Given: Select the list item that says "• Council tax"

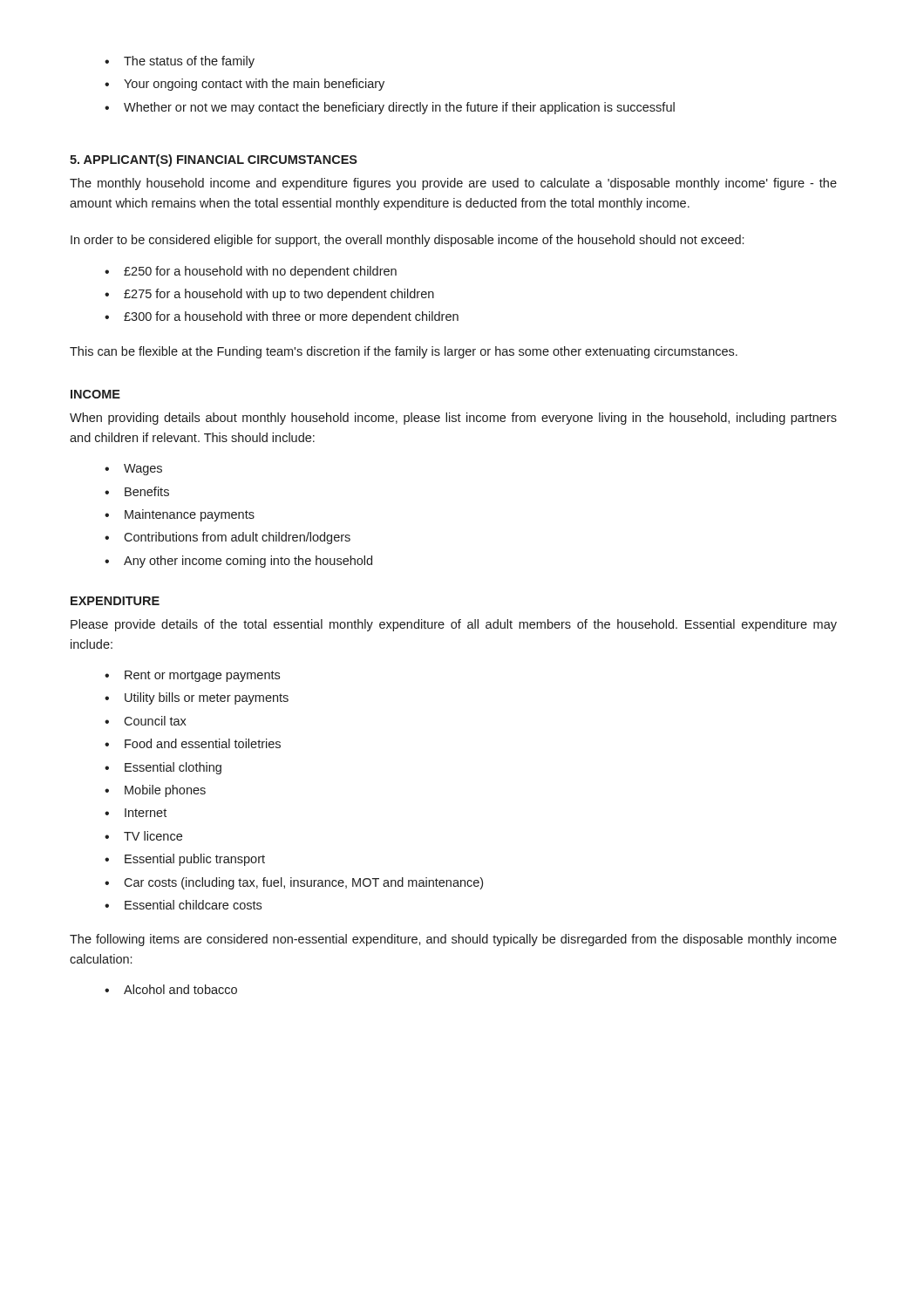Looking at the screenshot, I should click(146, 721).
